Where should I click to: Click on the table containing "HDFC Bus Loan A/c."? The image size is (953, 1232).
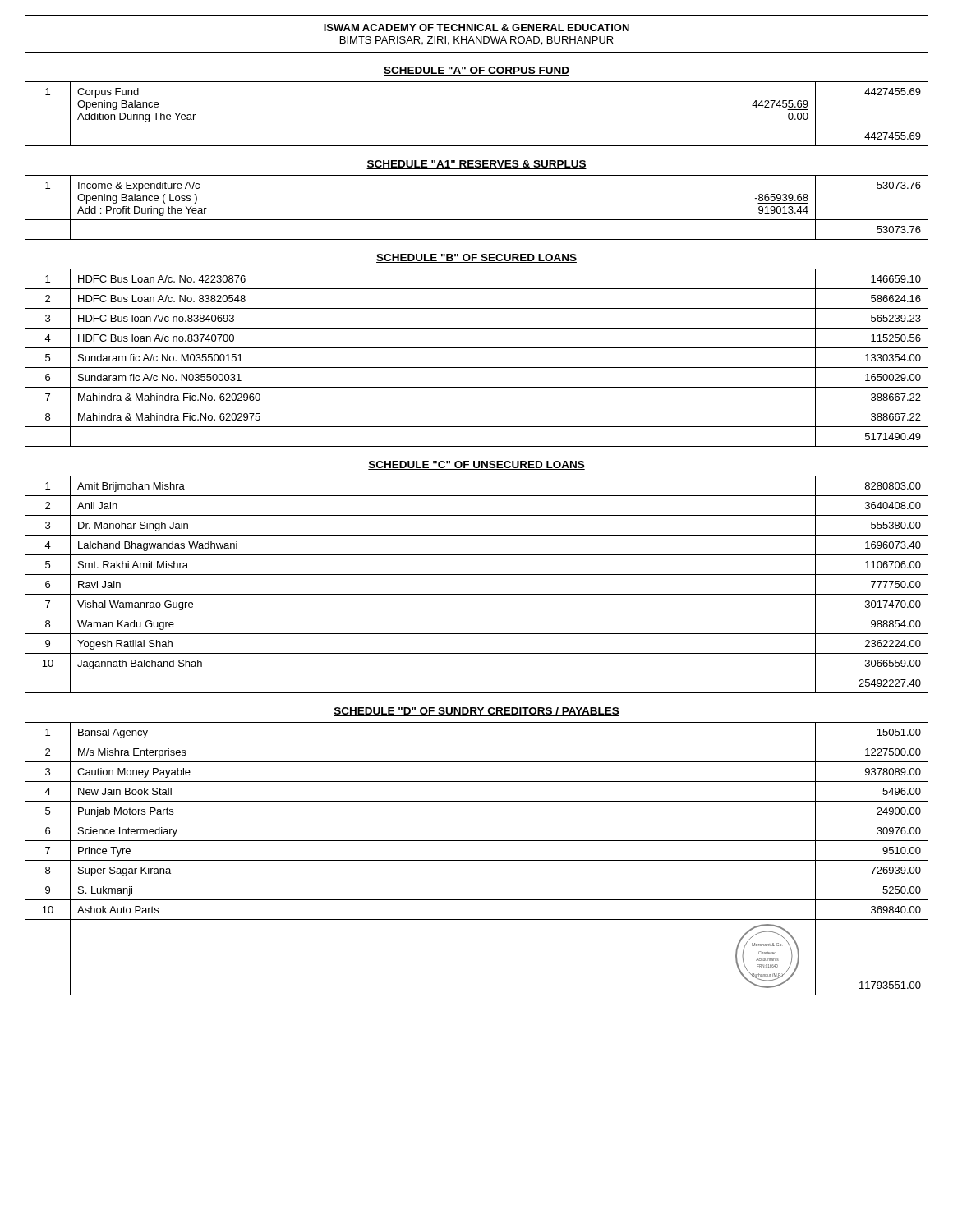click(x=476, y=358)
